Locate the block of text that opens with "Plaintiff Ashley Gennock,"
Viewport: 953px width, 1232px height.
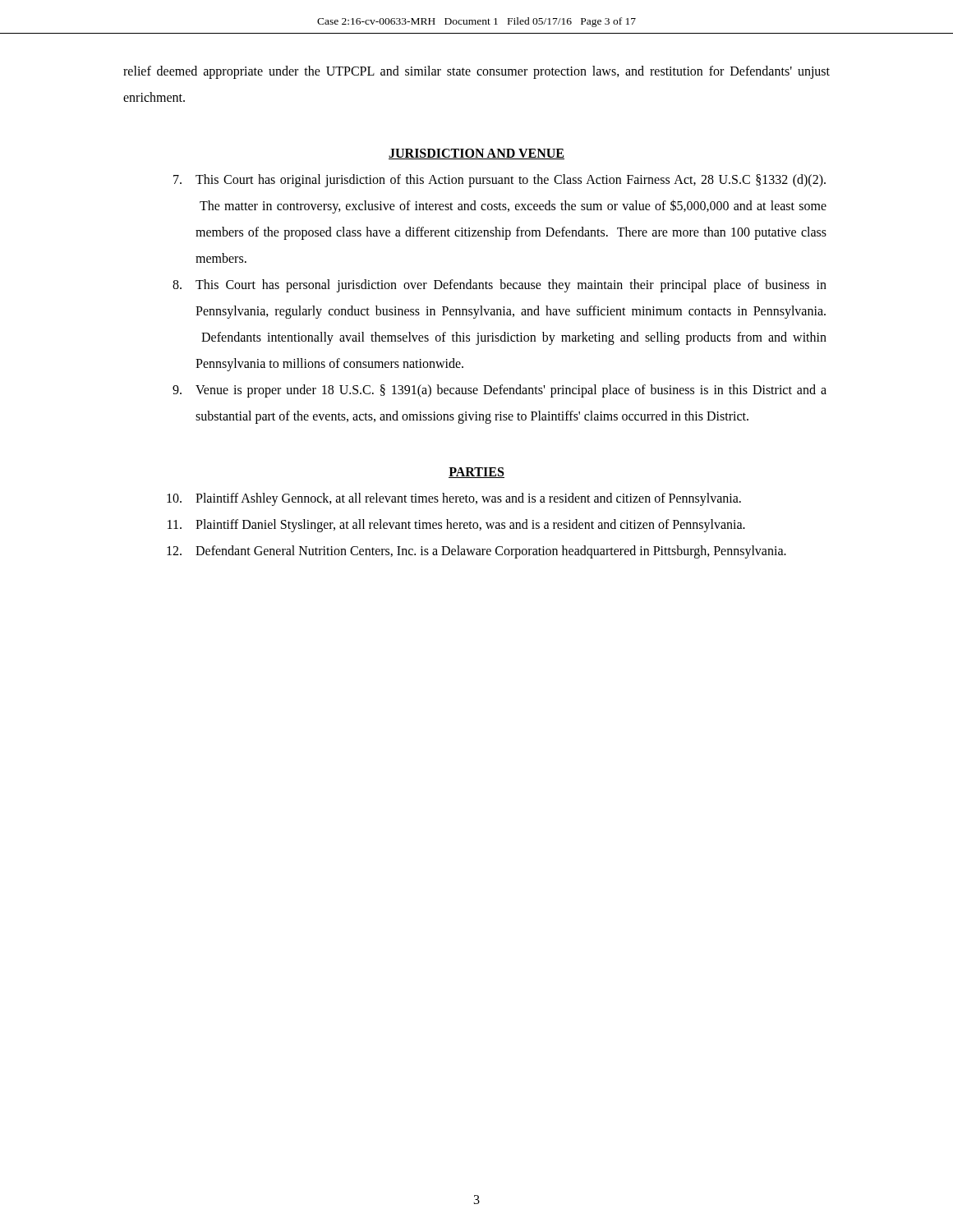pos(475,499)
